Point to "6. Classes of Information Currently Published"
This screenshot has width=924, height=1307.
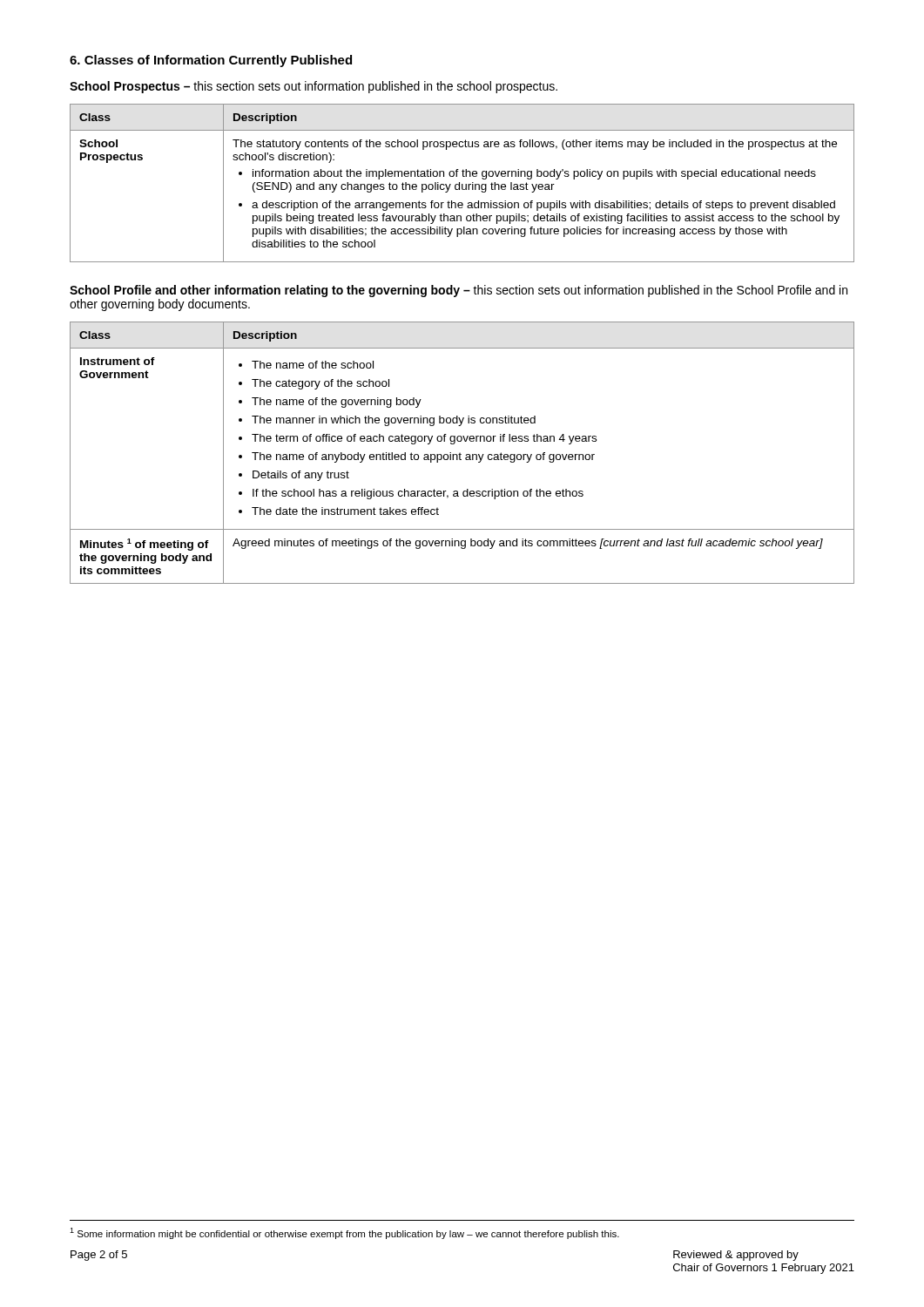[211, 60]
